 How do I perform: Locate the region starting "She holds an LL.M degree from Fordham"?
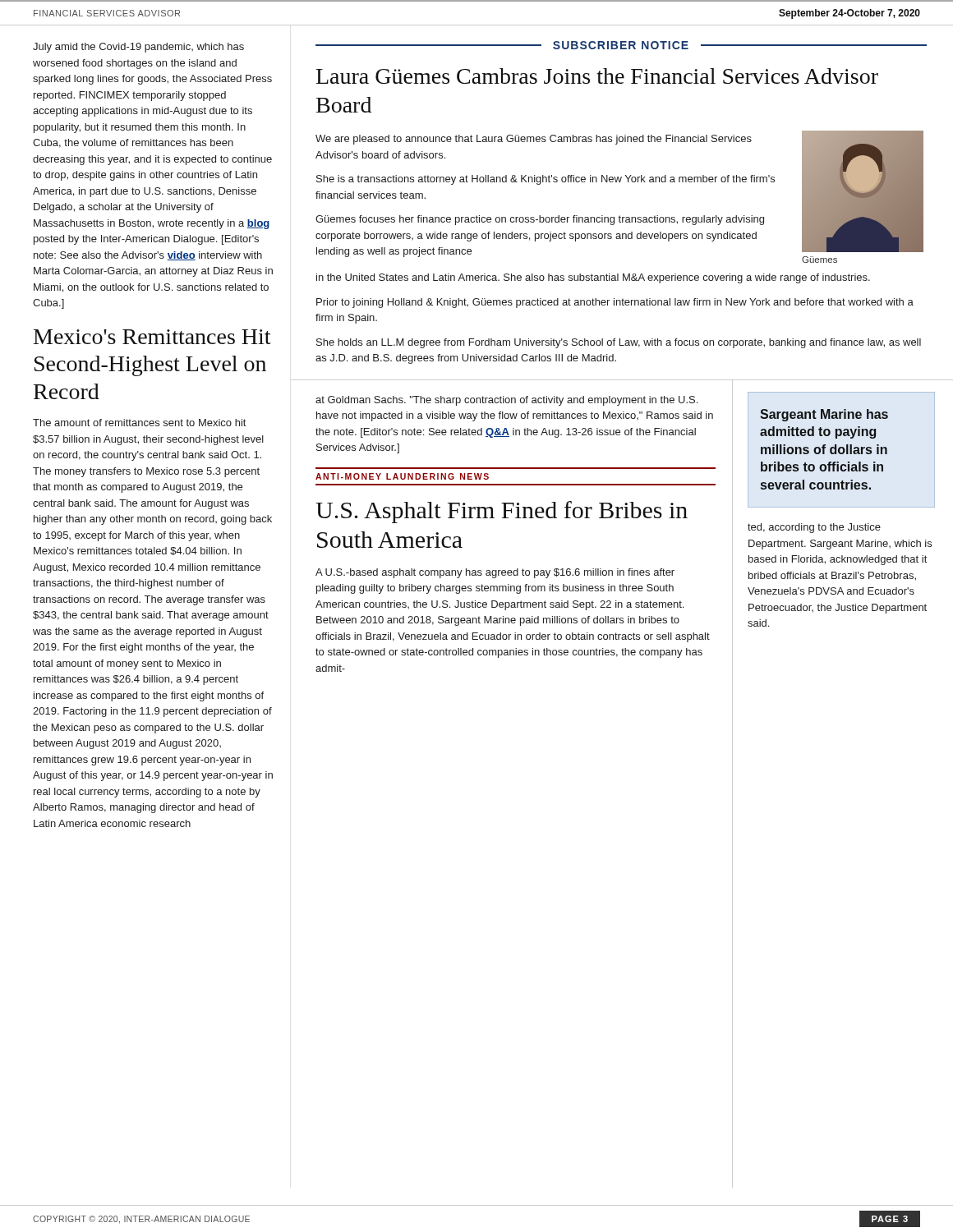pos(618,350)
